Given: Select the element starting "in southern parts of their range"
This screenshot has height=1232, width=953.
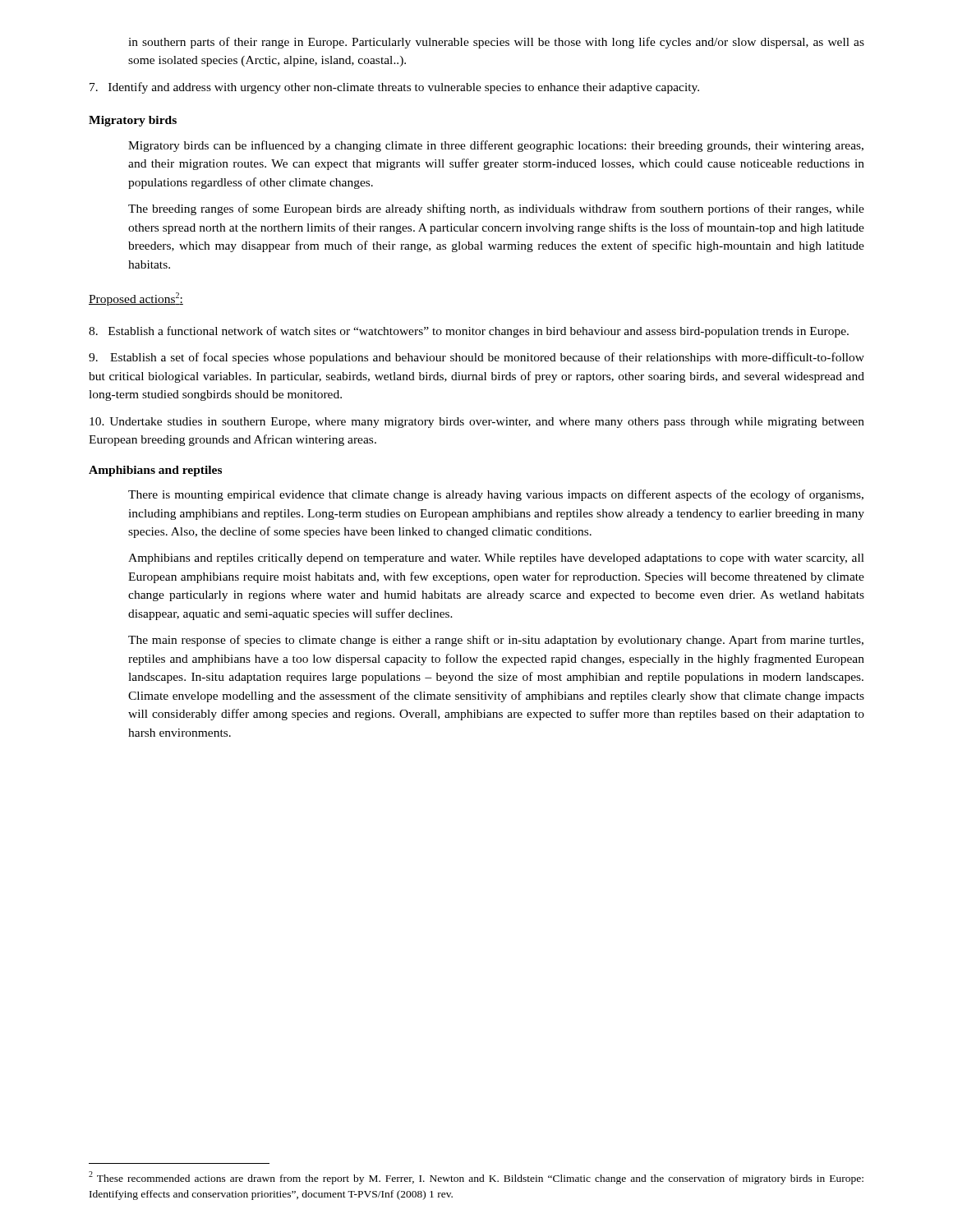Looking at the screenshot, I should pyautogui.click(x=496, y=51).
